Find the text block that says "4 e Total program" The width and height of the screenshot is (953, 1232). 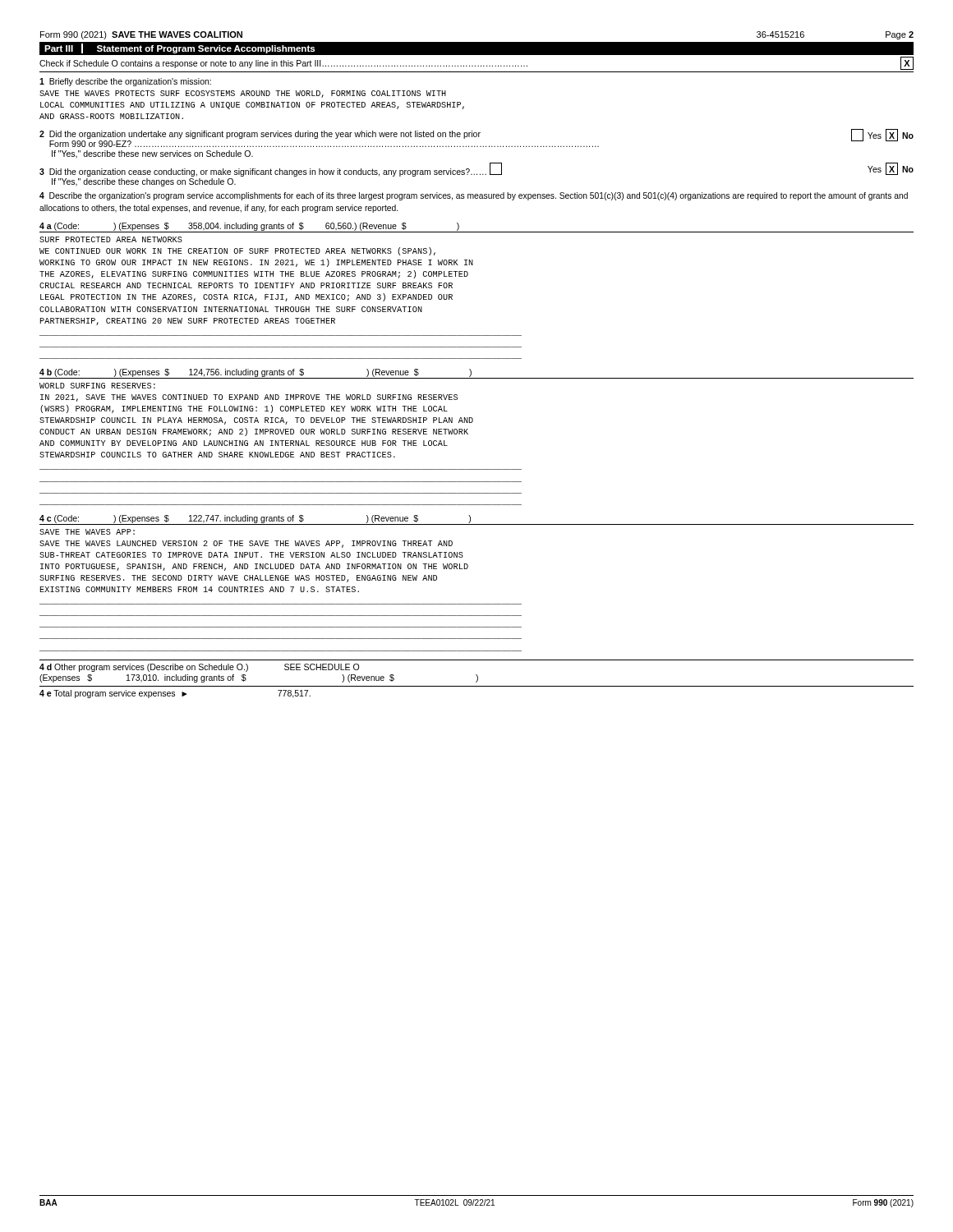point(175,693)
